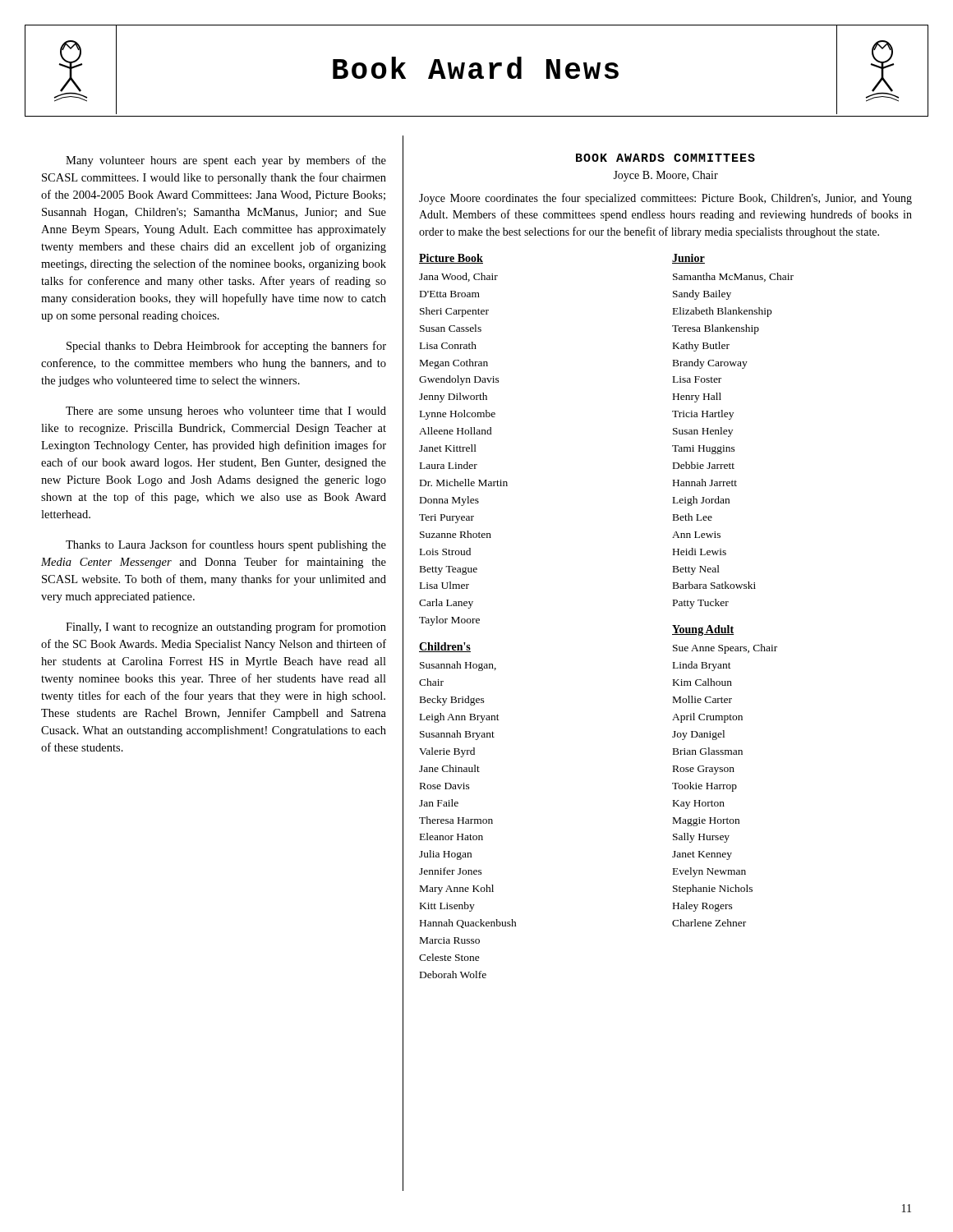Click the passage that begins "There are some unsung heroes who volunteer"
Viewport: 953px width, 1232px height.
click(x=214, y=463)
